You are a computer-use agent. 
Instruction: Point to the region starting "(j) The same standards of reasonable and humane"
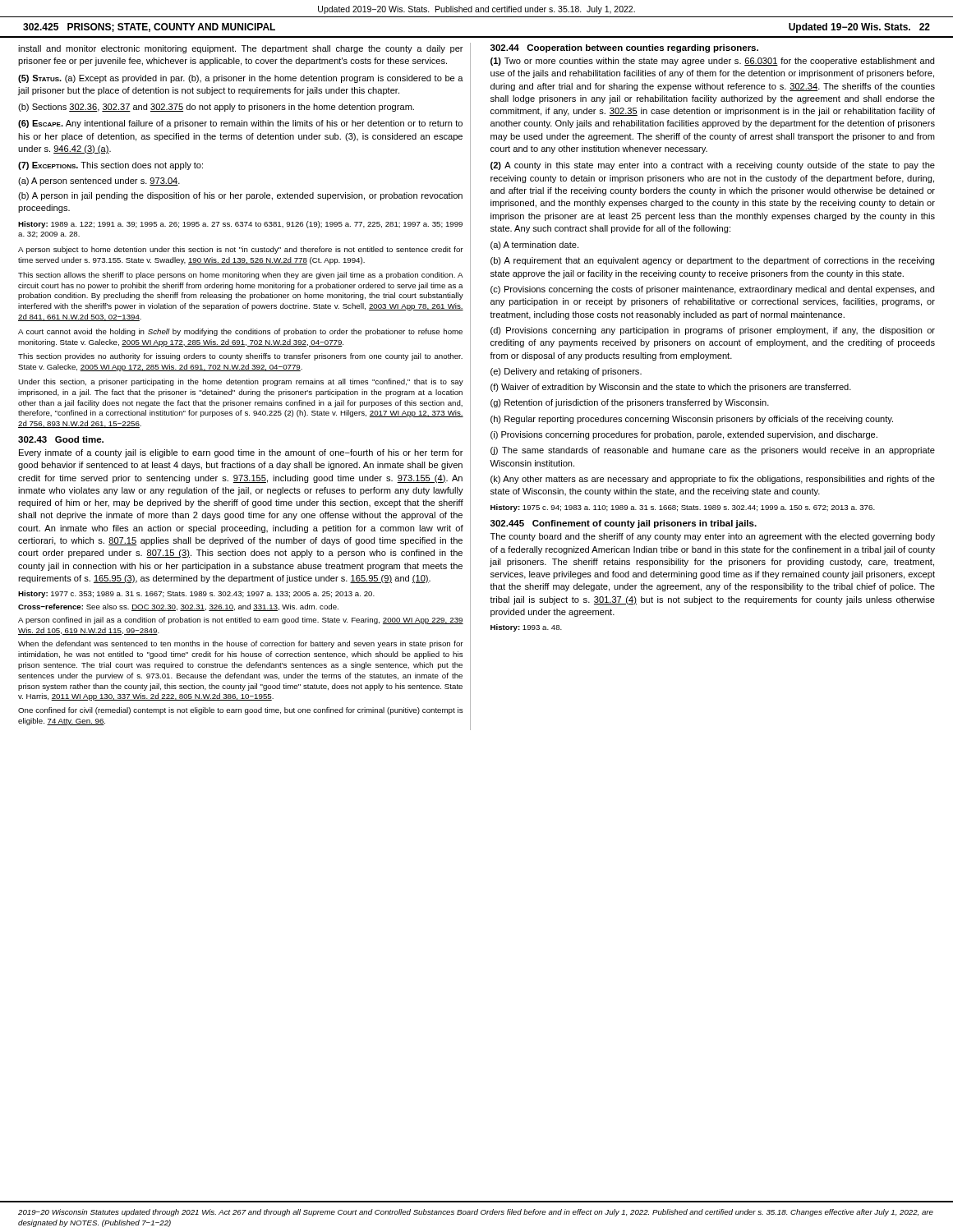point(712,457)
